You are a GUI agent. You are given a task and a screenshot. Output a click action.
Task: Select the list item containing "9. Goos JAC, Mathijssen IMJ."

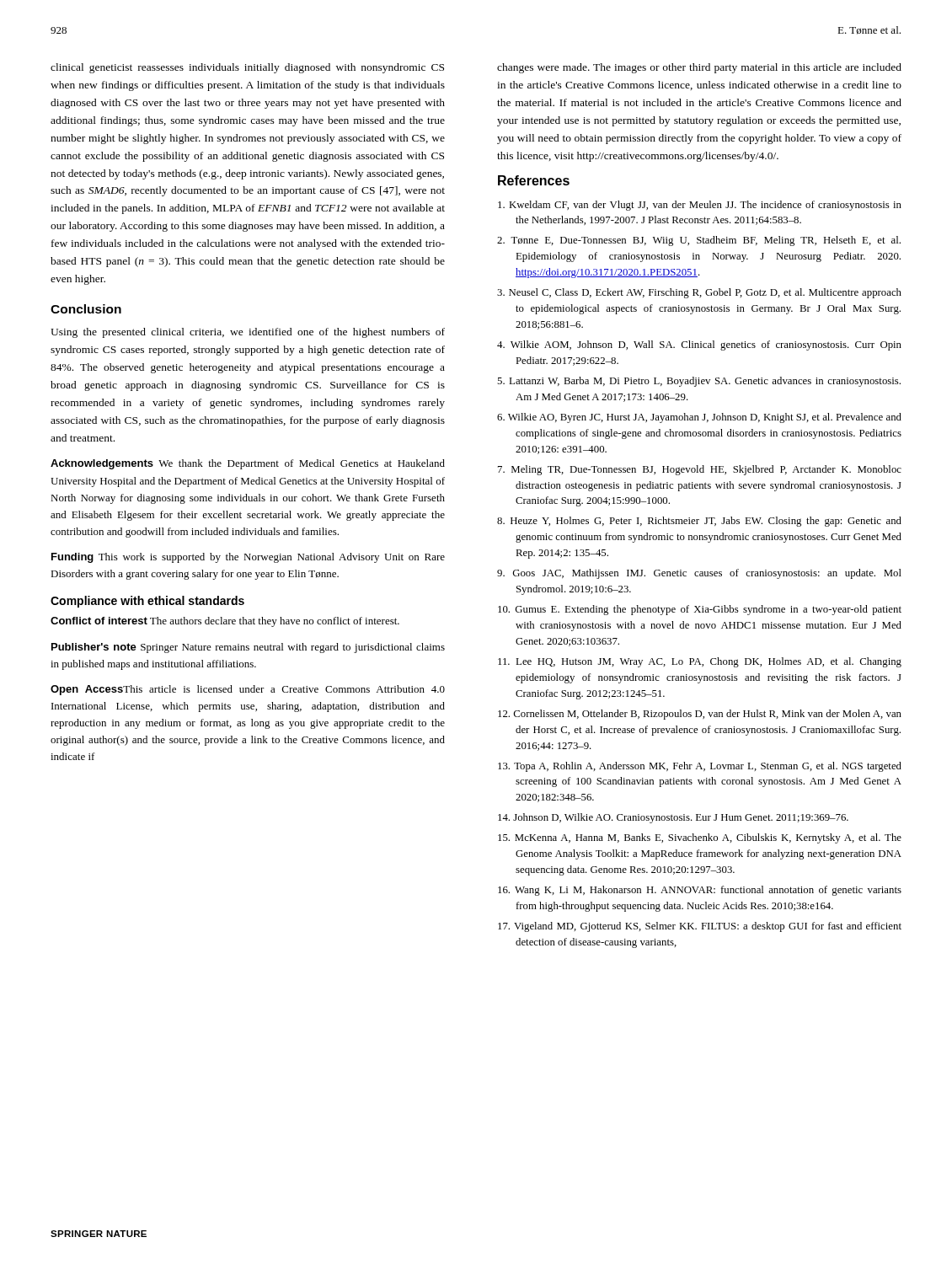[699, 581]
